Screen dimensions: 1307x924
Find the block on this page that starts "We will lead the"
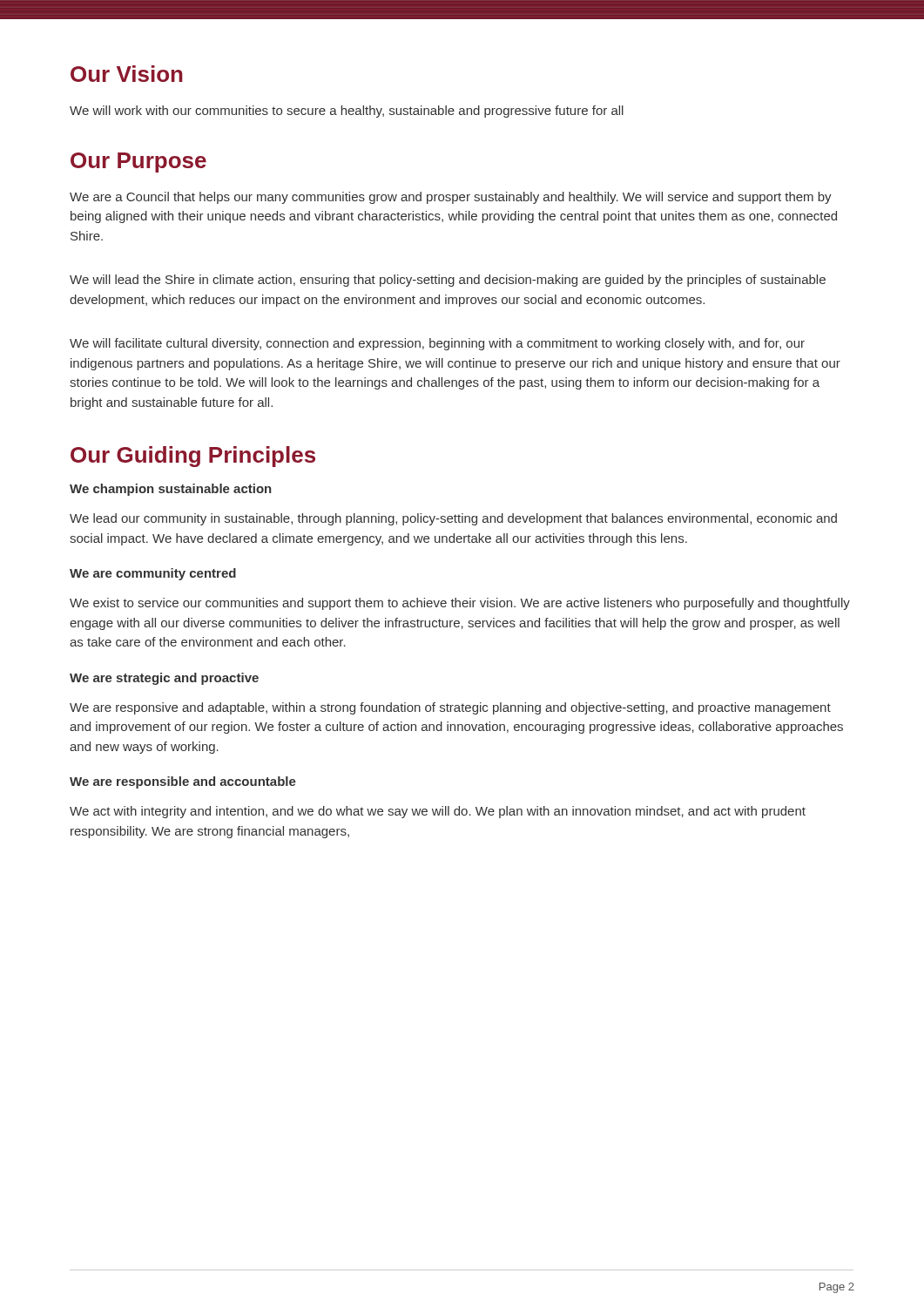[462, 290]
